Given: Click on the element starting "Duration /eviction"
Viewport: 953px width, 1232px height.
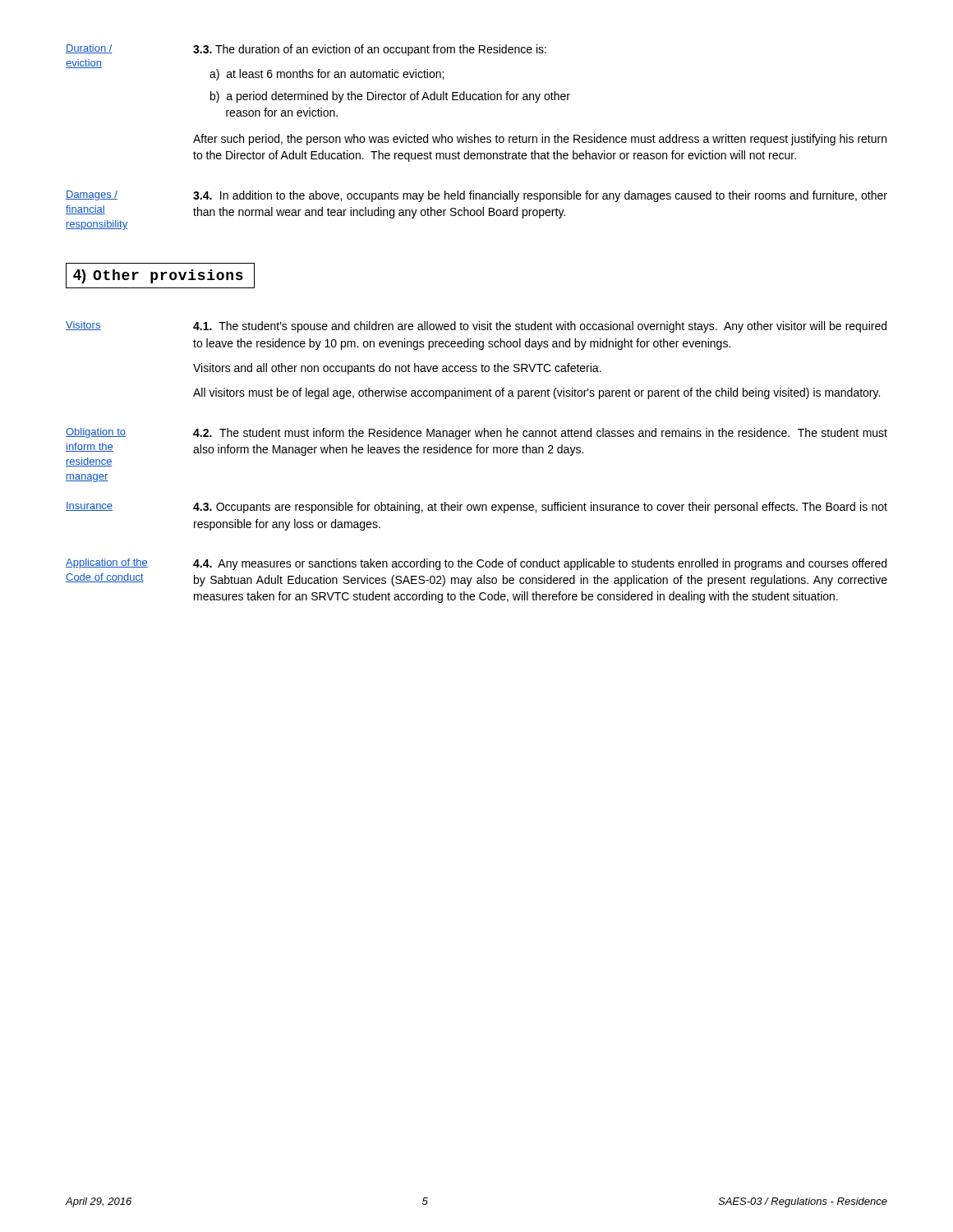Looking at the screenshot, I should [x=89, y=56].
